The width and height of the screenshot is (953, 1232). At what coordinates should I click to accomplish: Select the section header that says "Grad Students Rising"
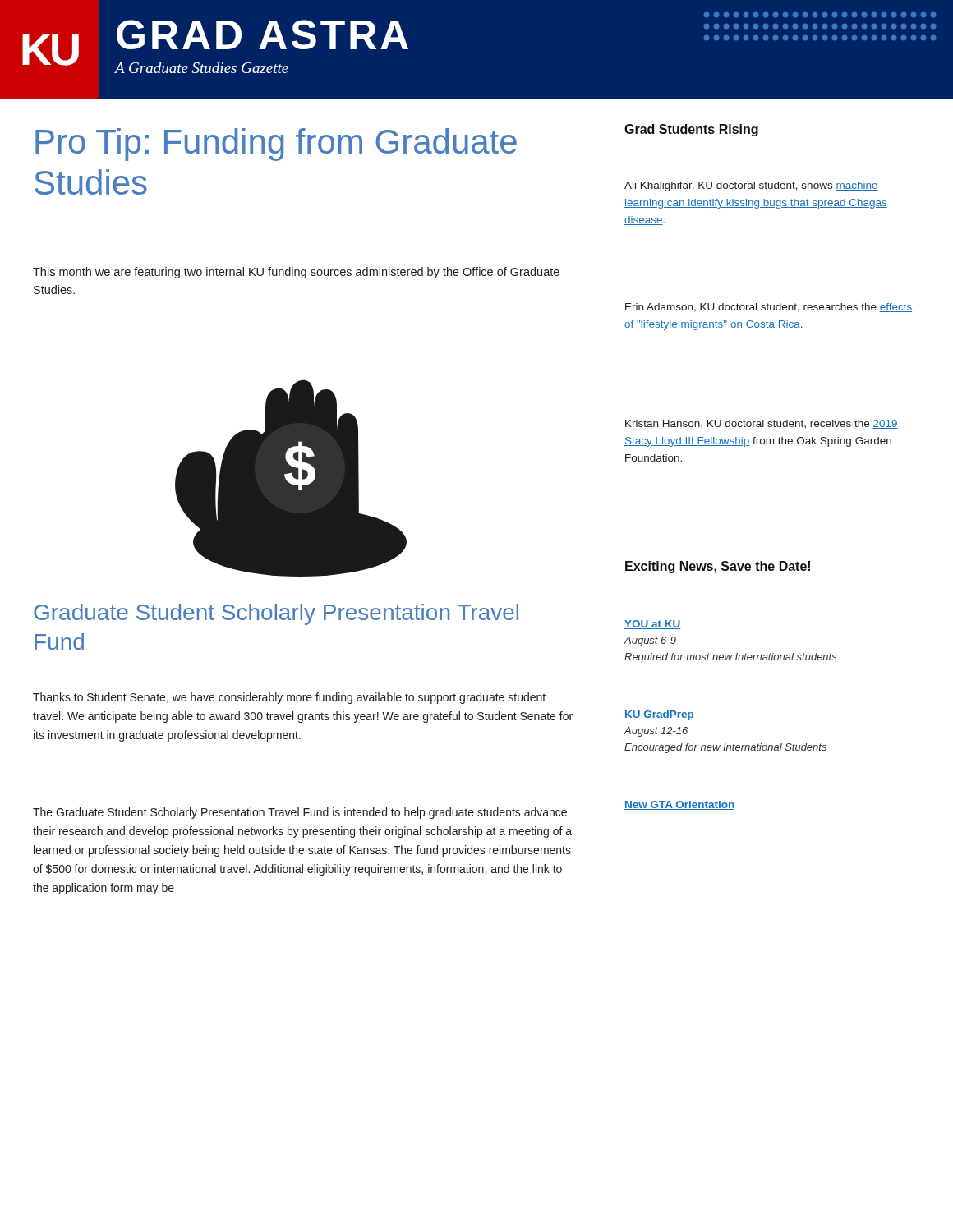point(691,130)
